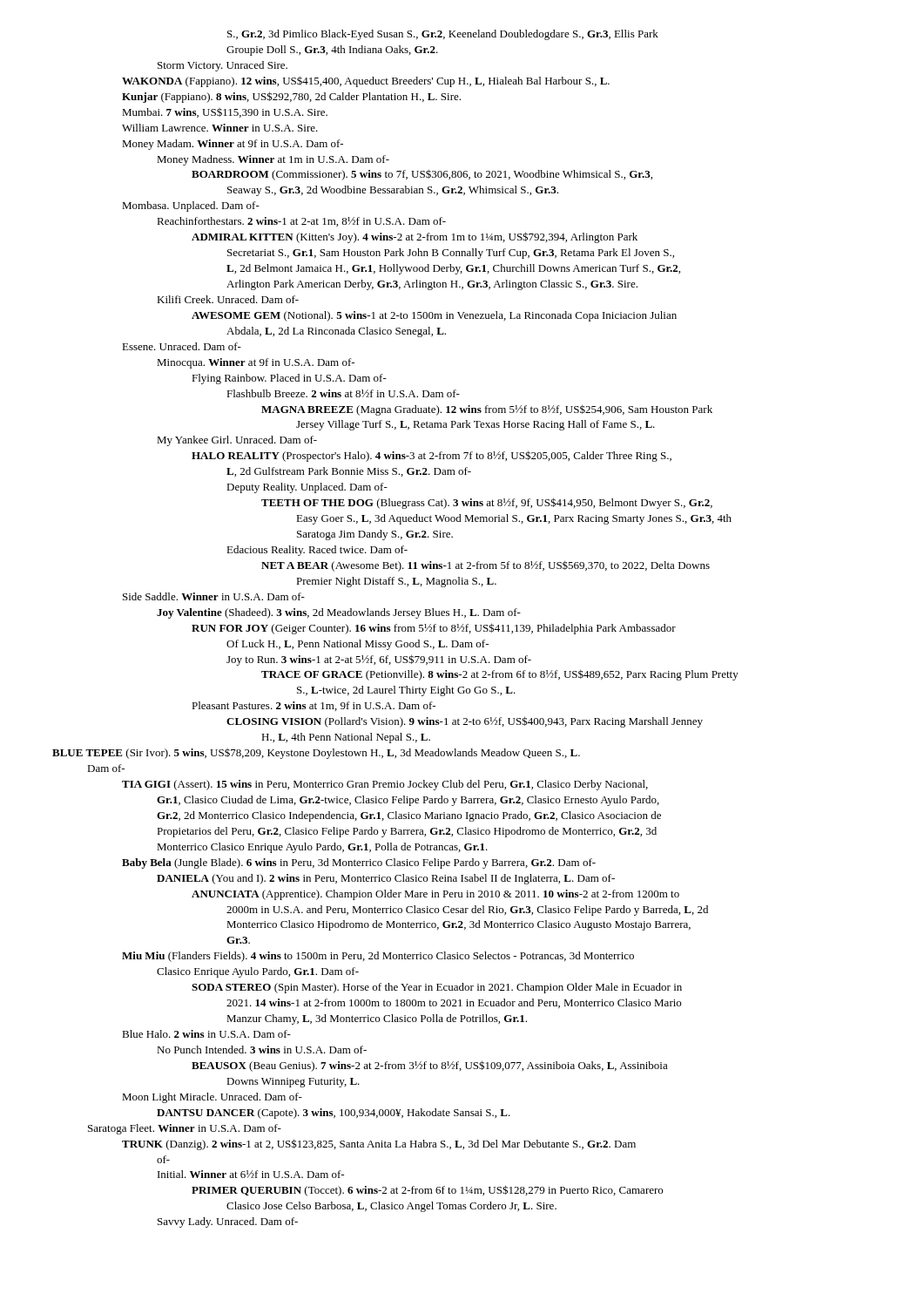Select the passage starting "S., Gr.2, 3d Pimlico Black-Eyed"
The height and width of the screenshot is (1307, 924).
point(462,628)
